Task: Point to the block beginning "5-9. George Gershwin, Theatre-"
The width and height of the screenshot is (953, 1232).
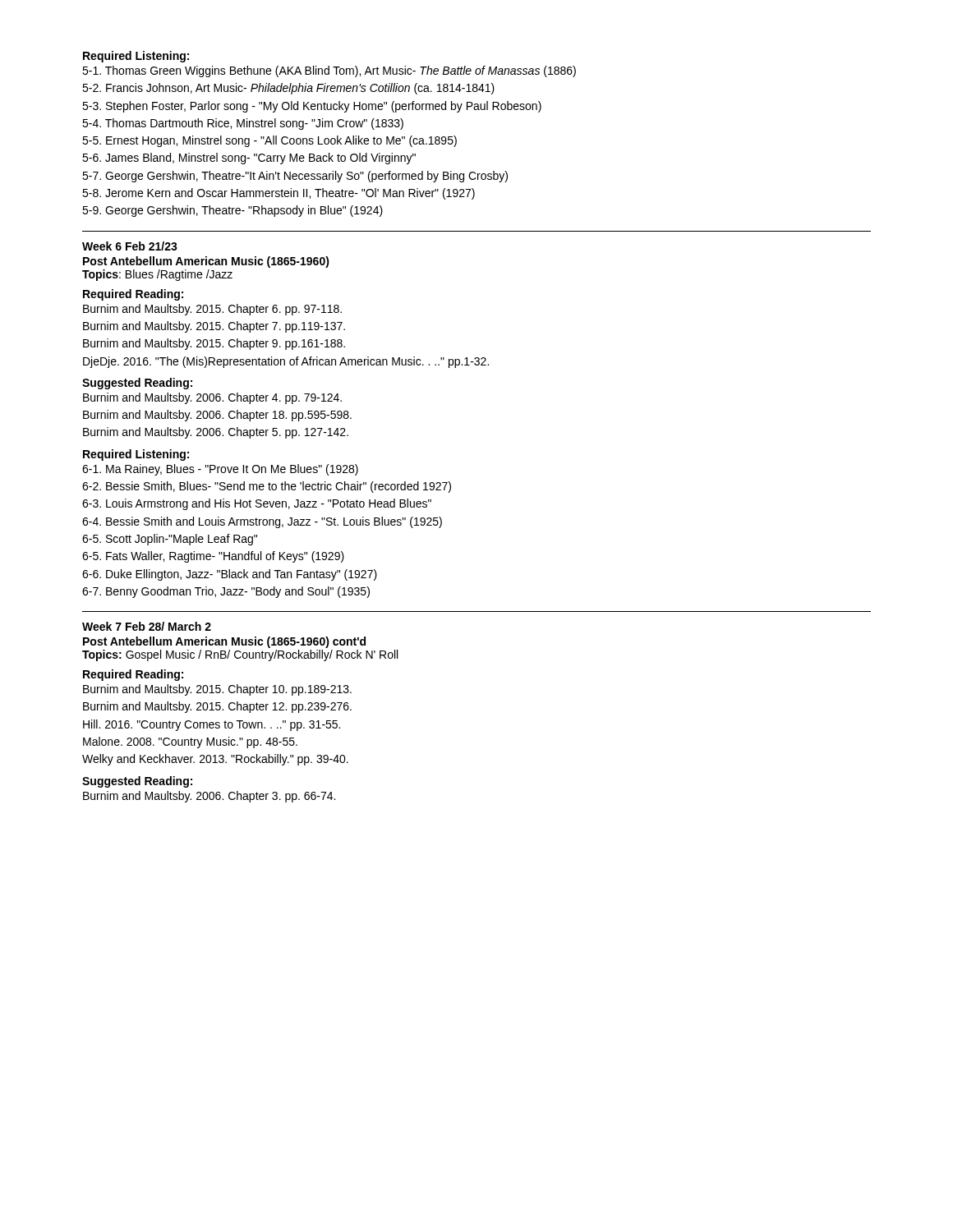Action: coord(233,211)
